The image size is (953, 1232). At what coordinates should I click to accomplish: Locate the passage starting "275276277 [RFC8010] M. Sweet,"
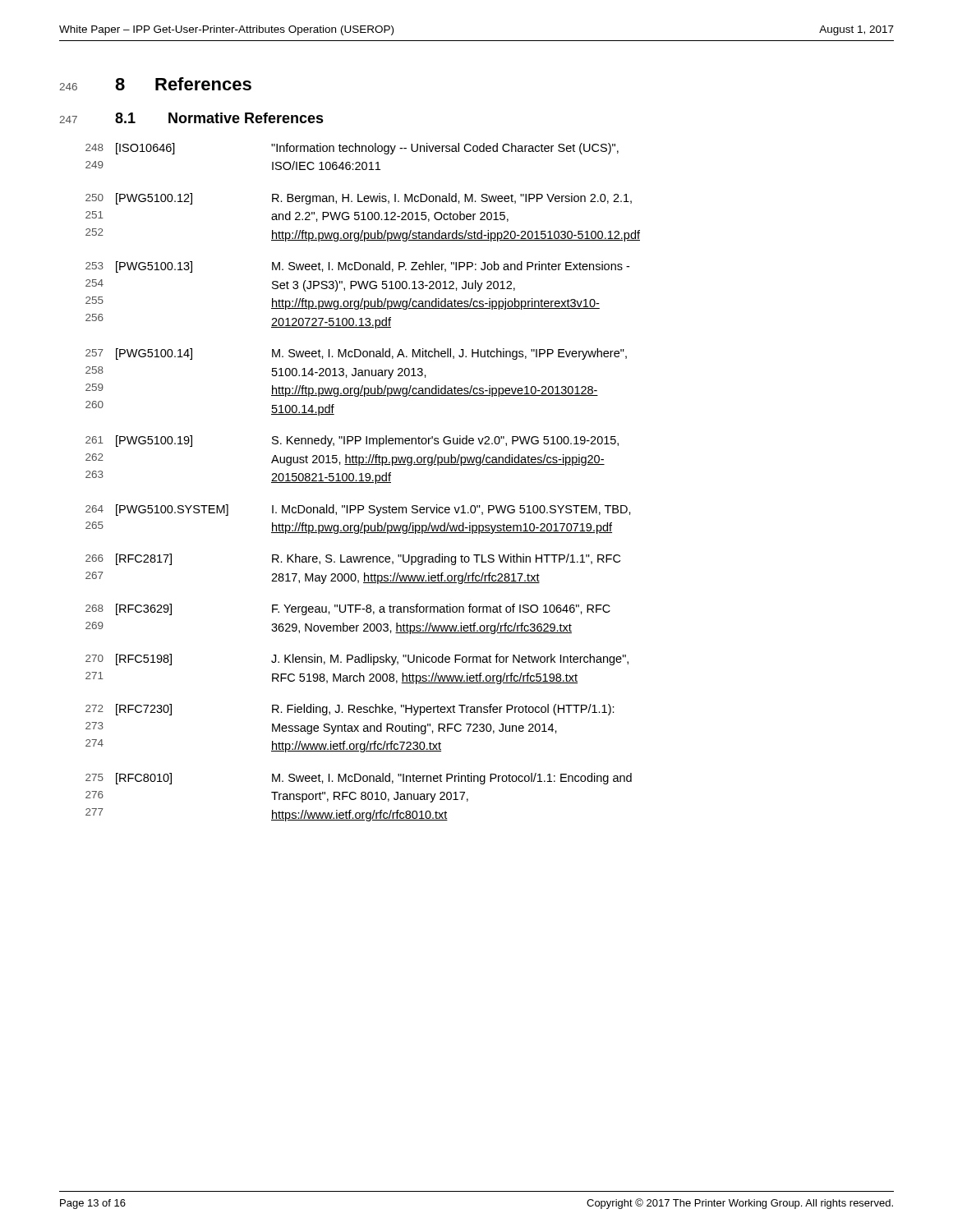pos(476,796)
